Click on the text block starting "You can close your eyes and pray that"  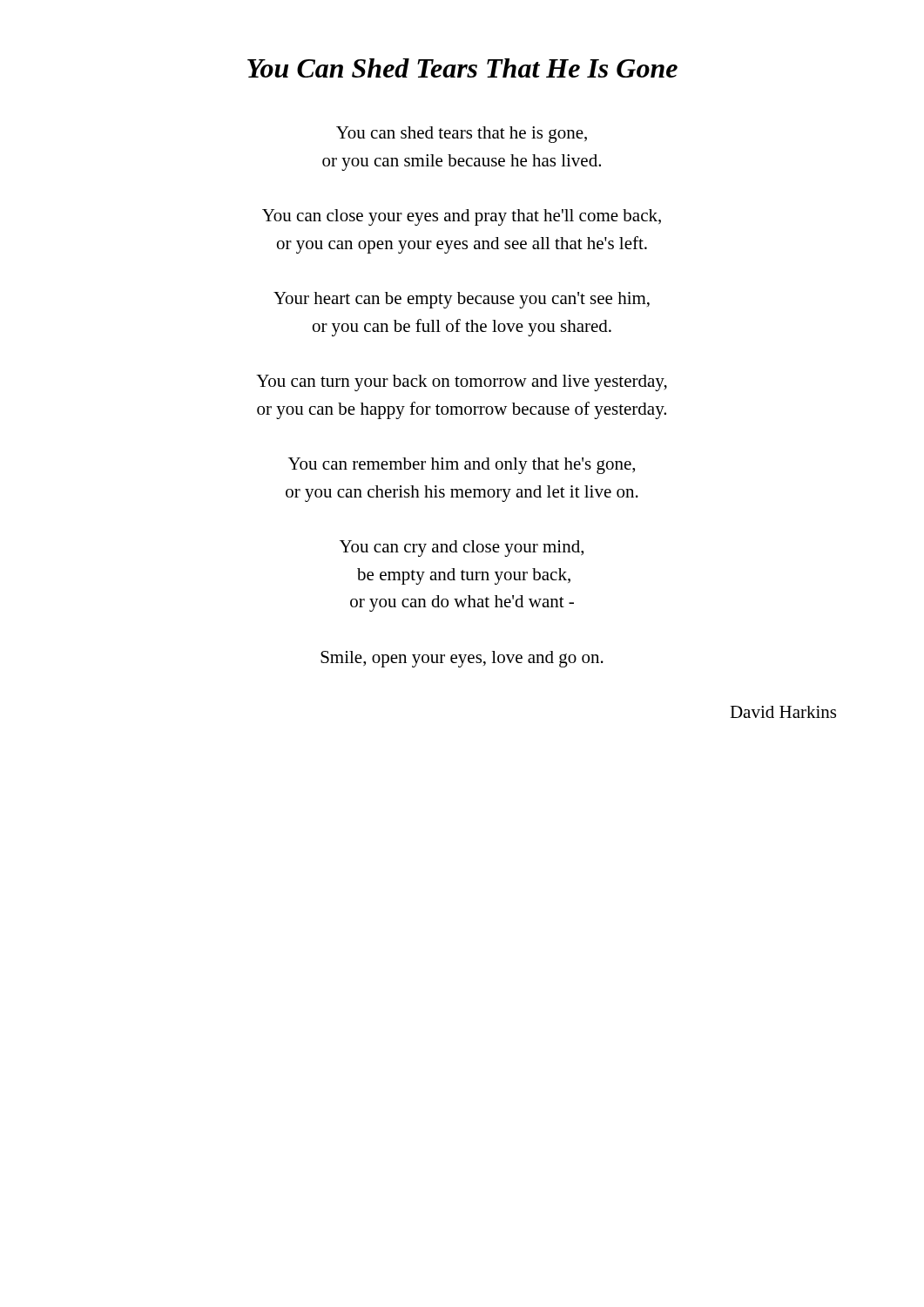pos(462,229)
